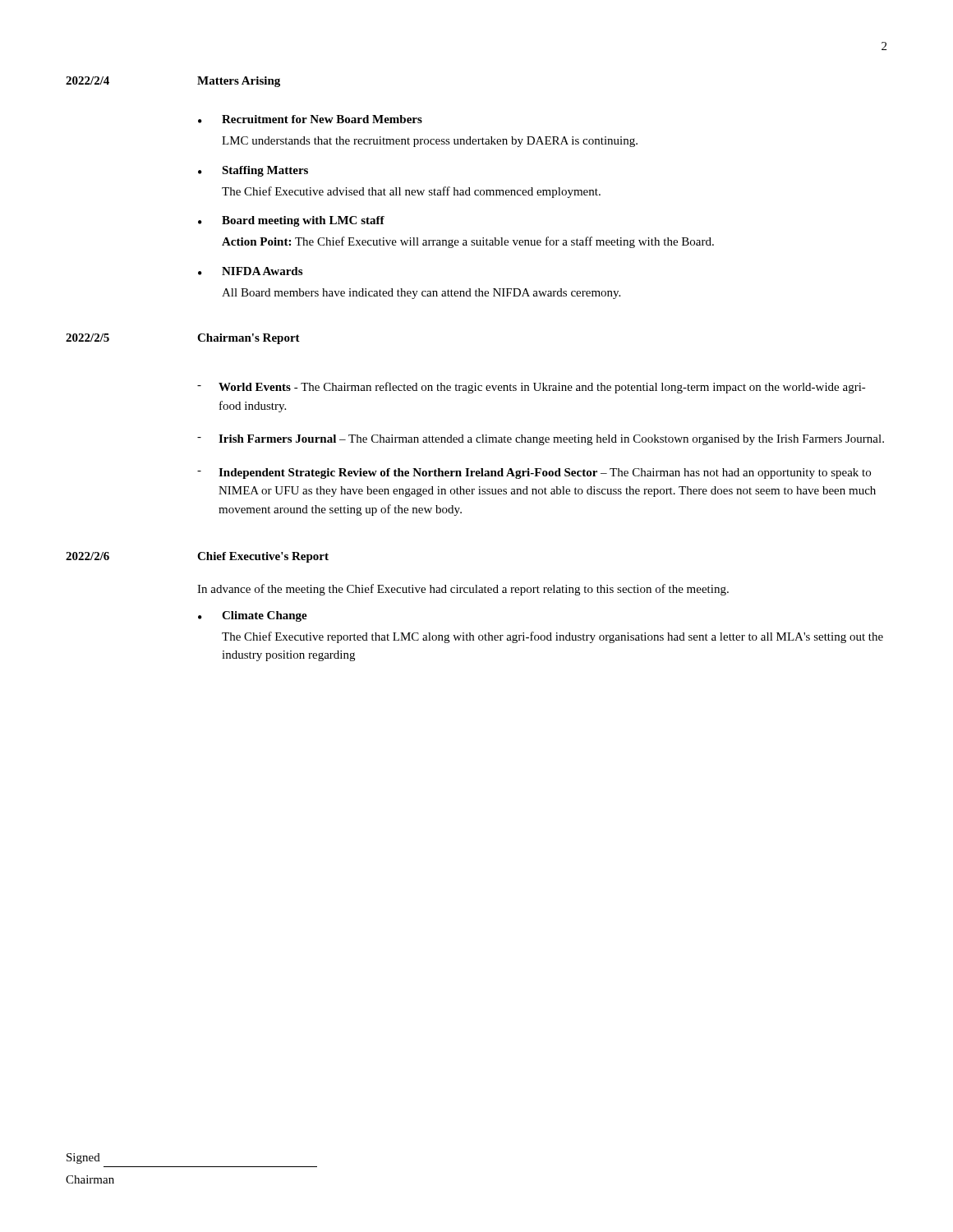Where does it say "2022/2/4 Matters Arising"?
This screenshot has height=1232, width=953.
coord(88,81)
